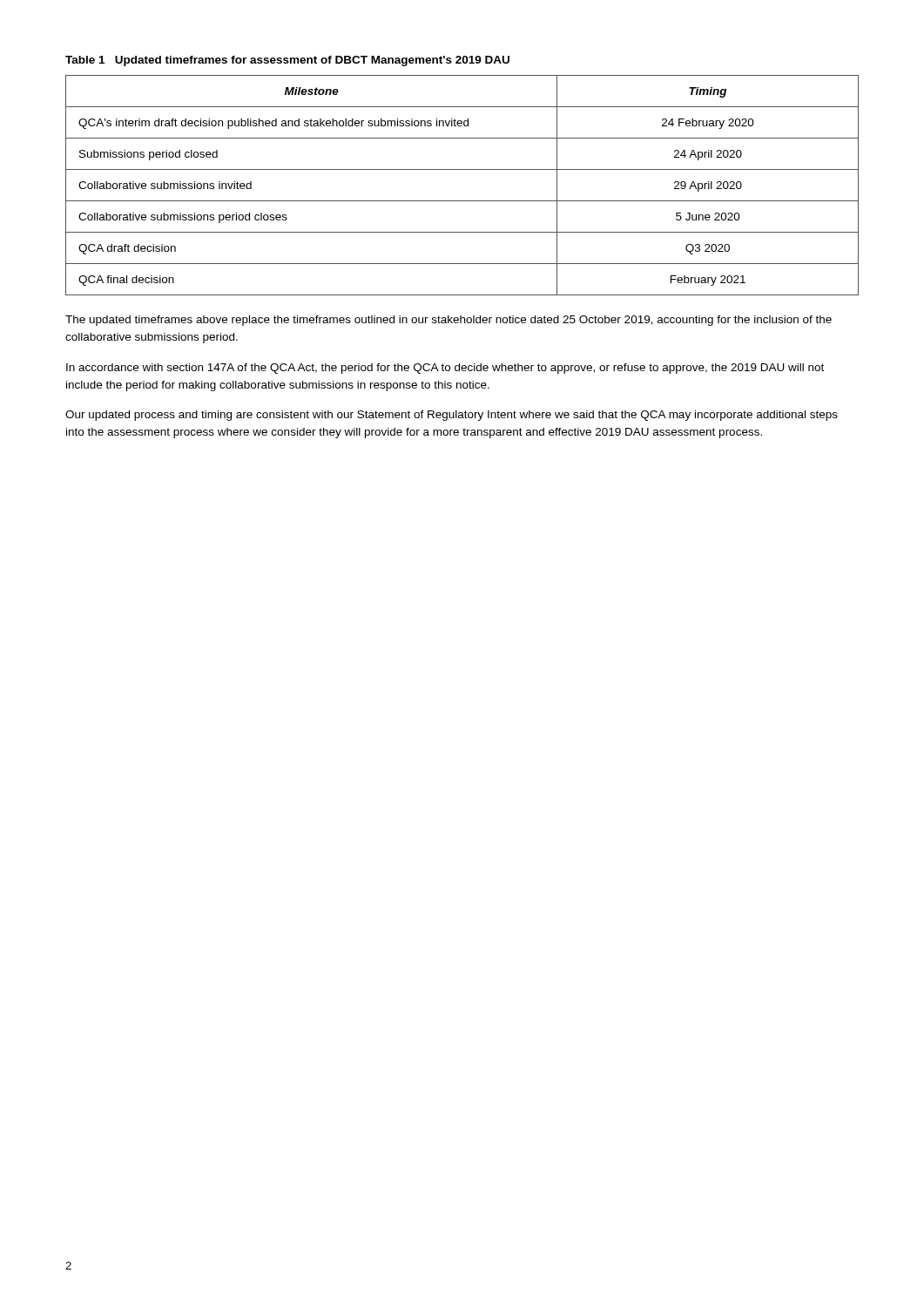This screenshot has width=924, height=1307.
Task: Find the text block starting "Our updated process and"
Action: coord(452,423)
